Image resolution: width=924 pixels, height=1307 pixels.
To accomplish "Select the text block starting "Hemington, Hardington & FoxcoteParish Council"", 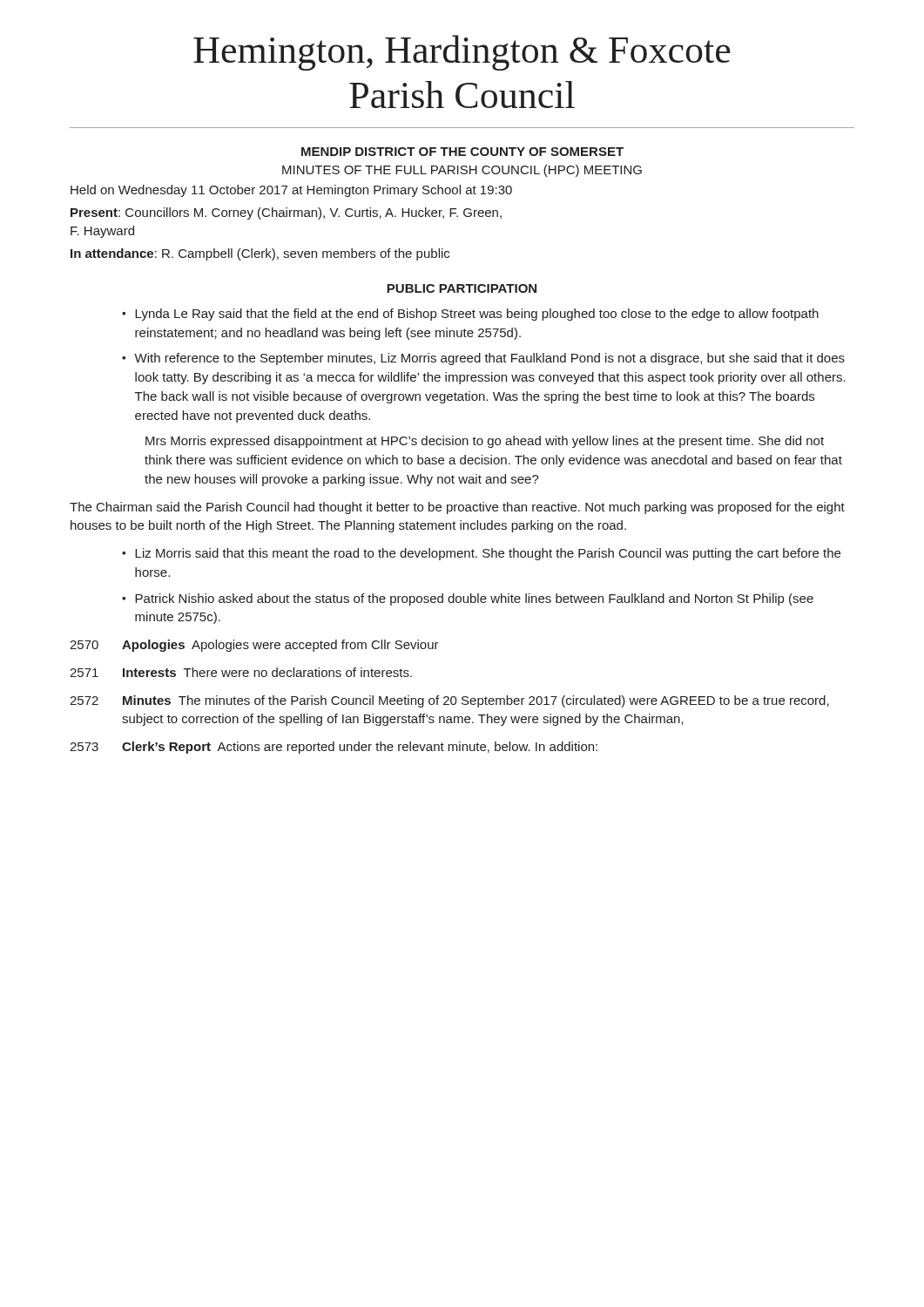I will coord(462,73).
